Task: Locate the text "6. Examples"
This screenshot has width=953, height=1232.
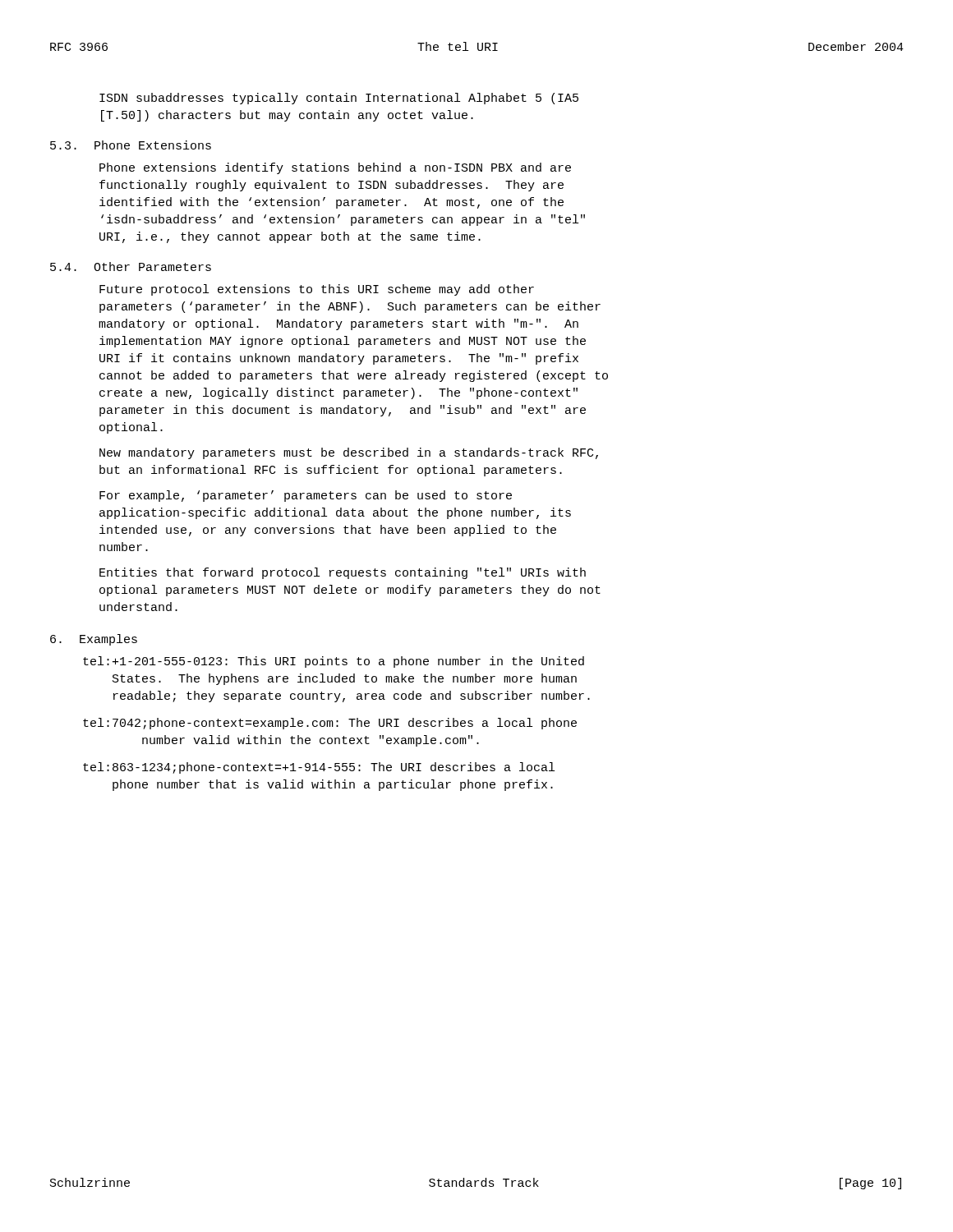Action: pos(94,640)
